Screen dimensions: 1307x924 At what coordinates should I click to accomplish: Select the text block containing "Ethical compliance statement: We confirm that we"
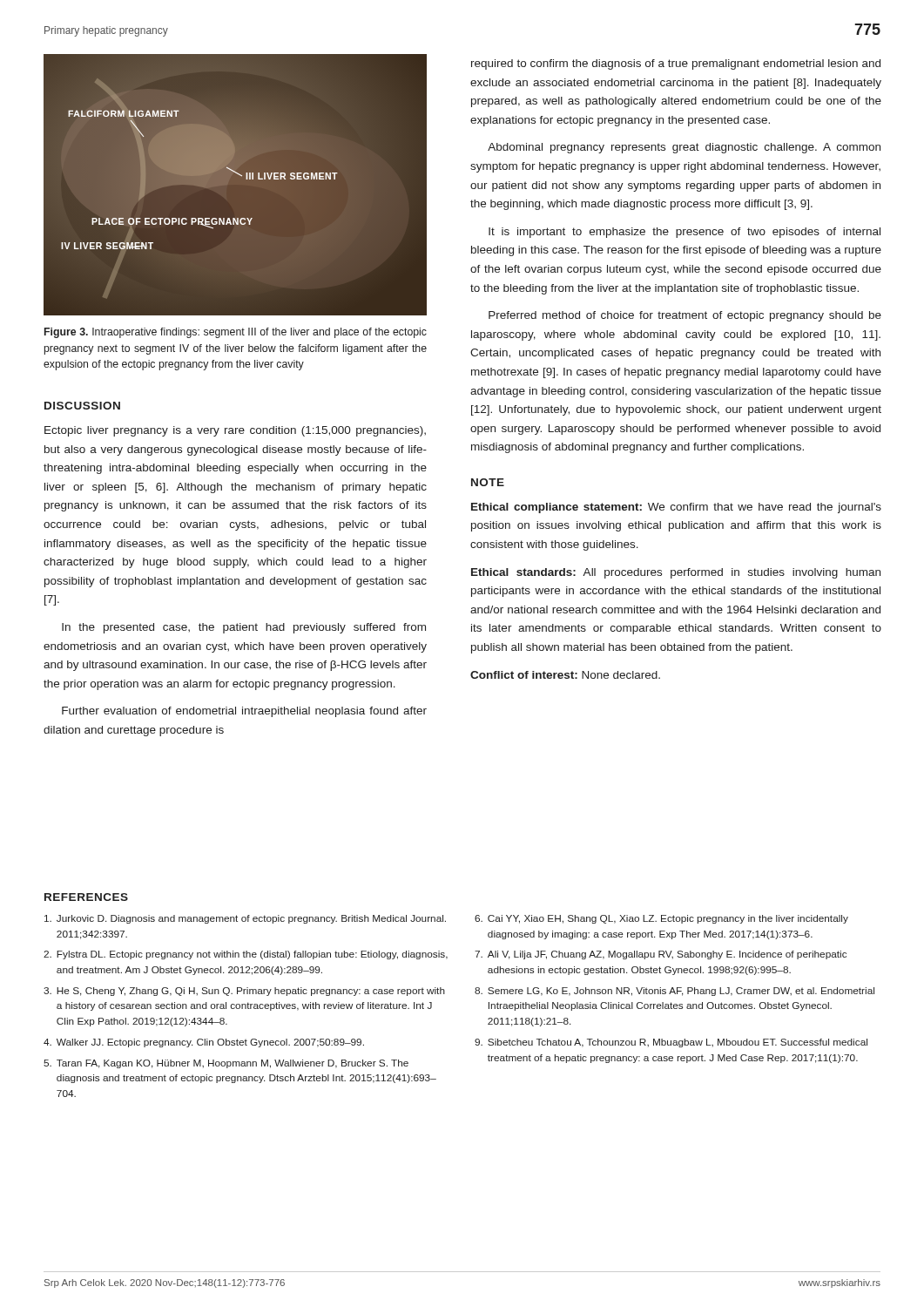tap(676, 591)
